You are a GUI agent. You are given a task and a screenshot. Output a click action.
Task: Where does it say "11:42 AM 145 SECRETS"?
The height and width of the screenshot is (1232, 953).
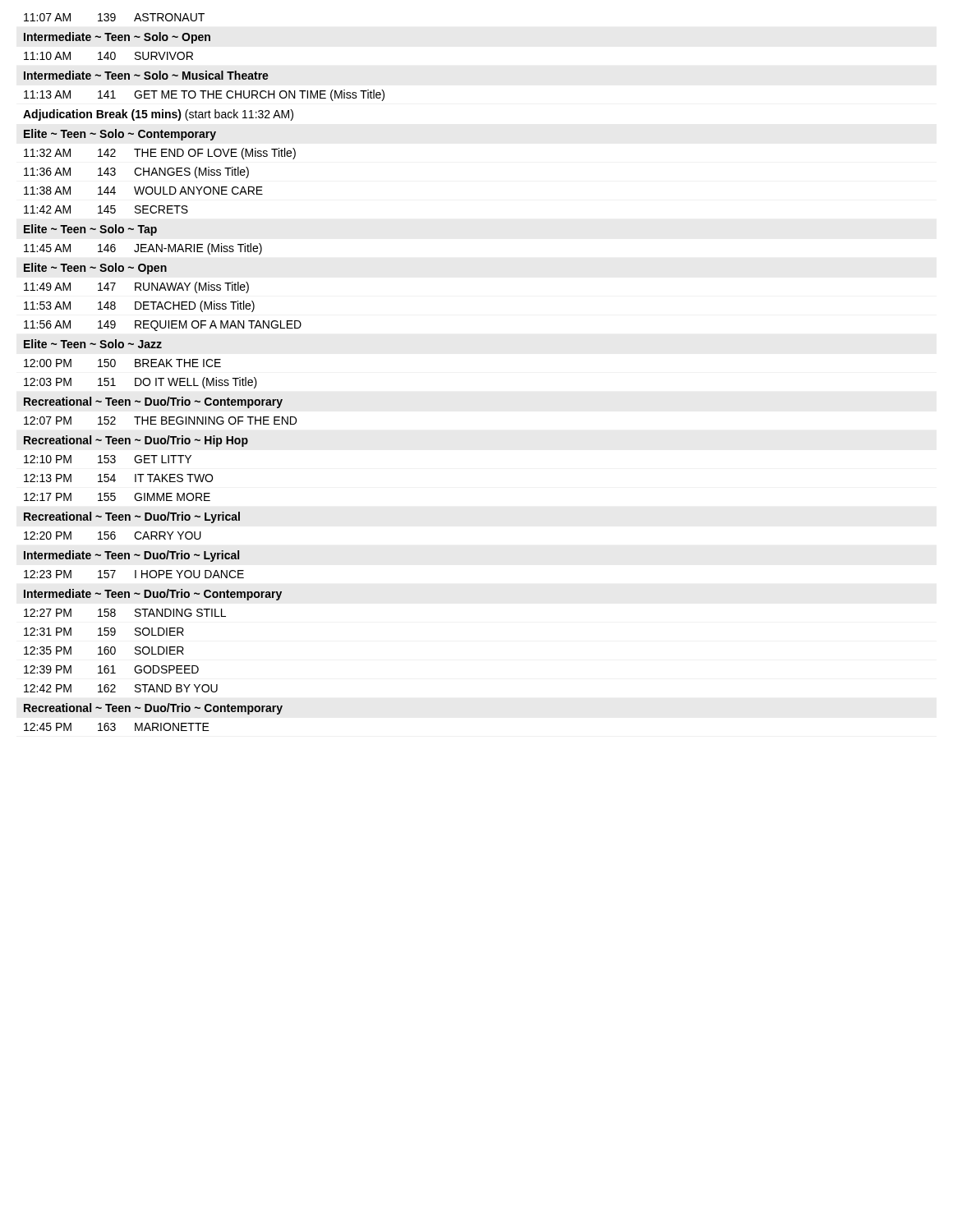(x=106, y=209)
